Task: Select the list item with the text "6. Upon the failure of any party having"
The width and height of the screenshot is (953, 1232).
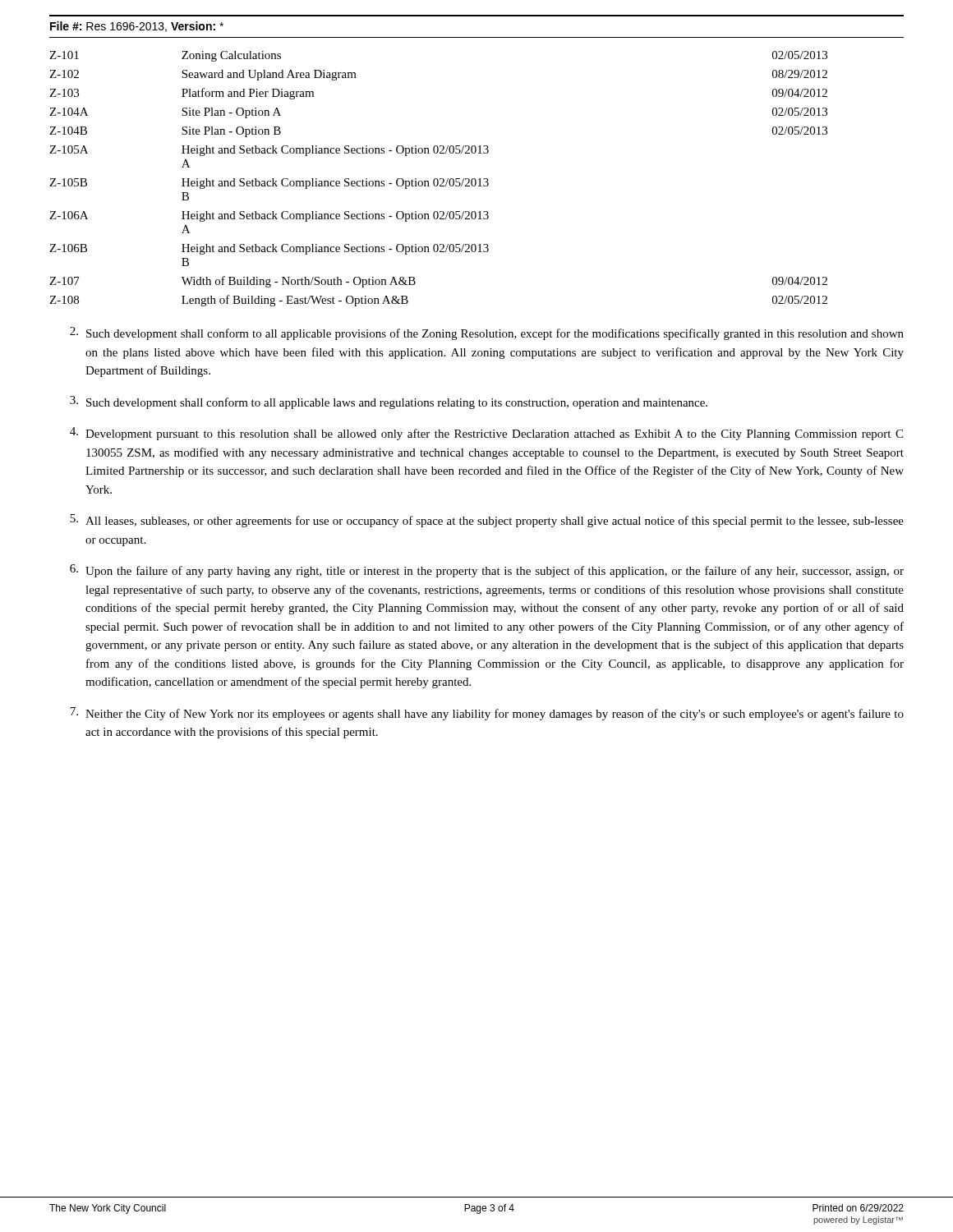Action: 476,626
